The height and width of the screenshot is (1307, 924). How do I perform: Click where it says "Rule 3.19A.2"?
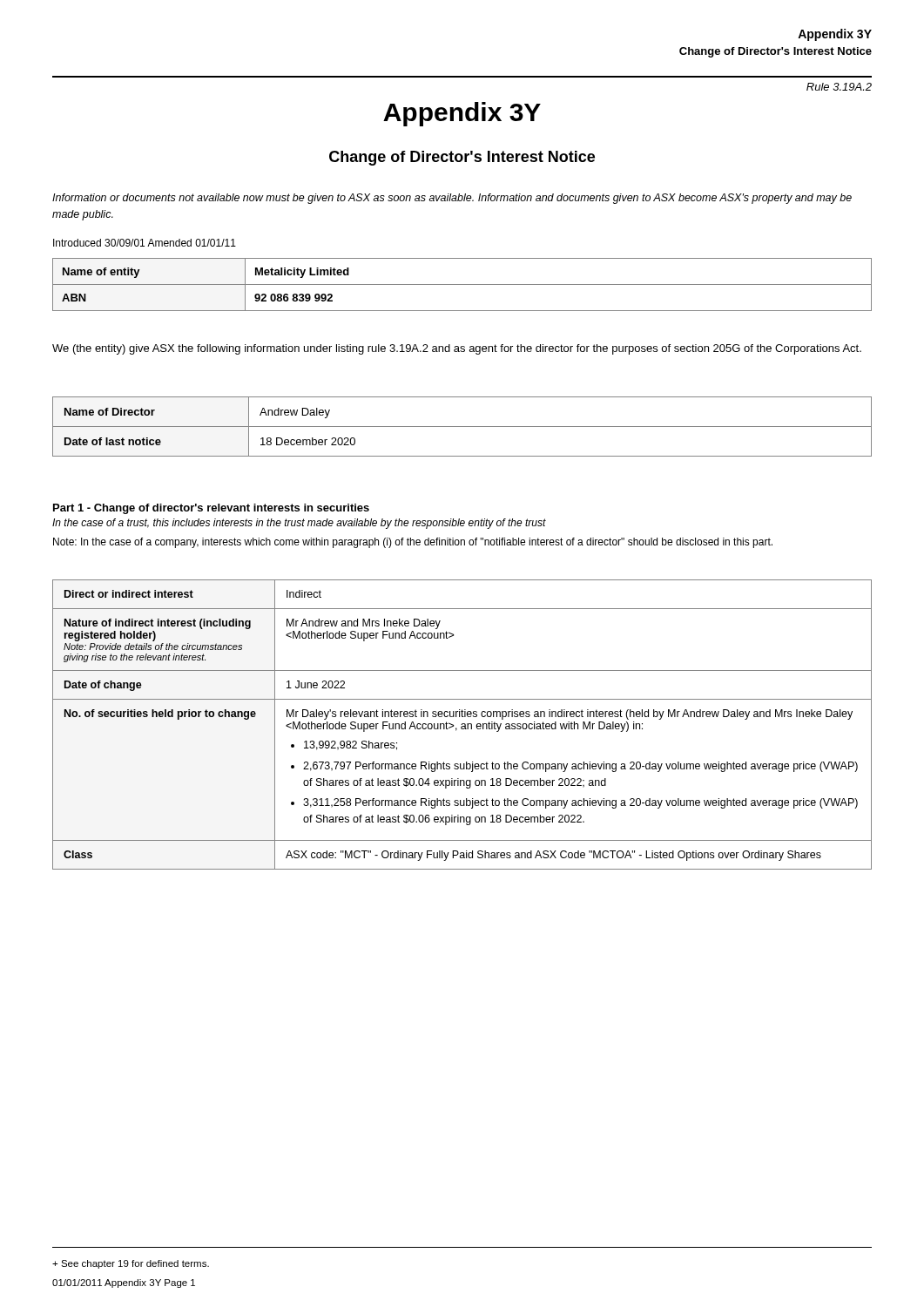pyautogui.click(x=839, y=87)
